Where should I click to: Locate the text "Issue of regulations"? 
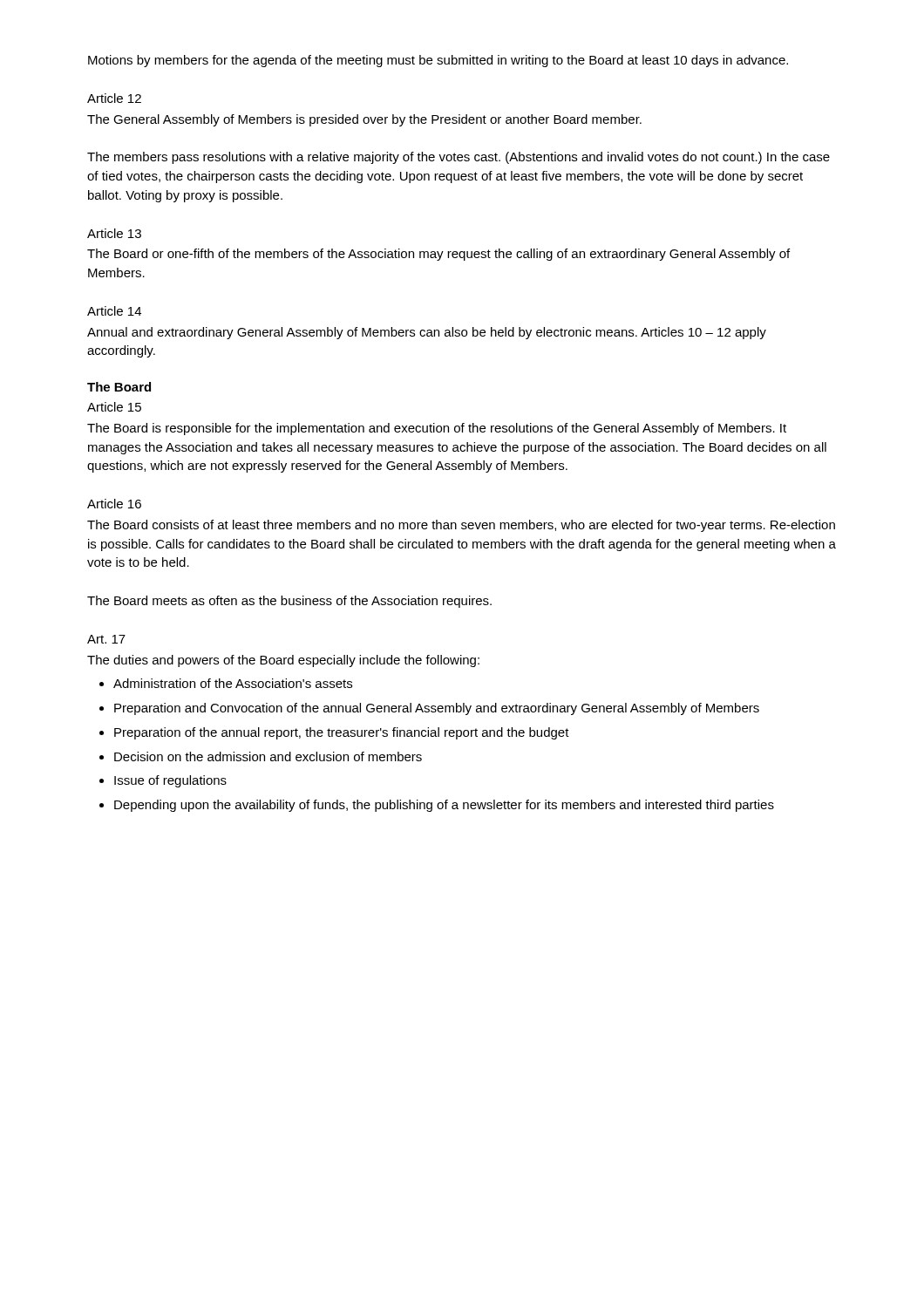click(170, 780)
